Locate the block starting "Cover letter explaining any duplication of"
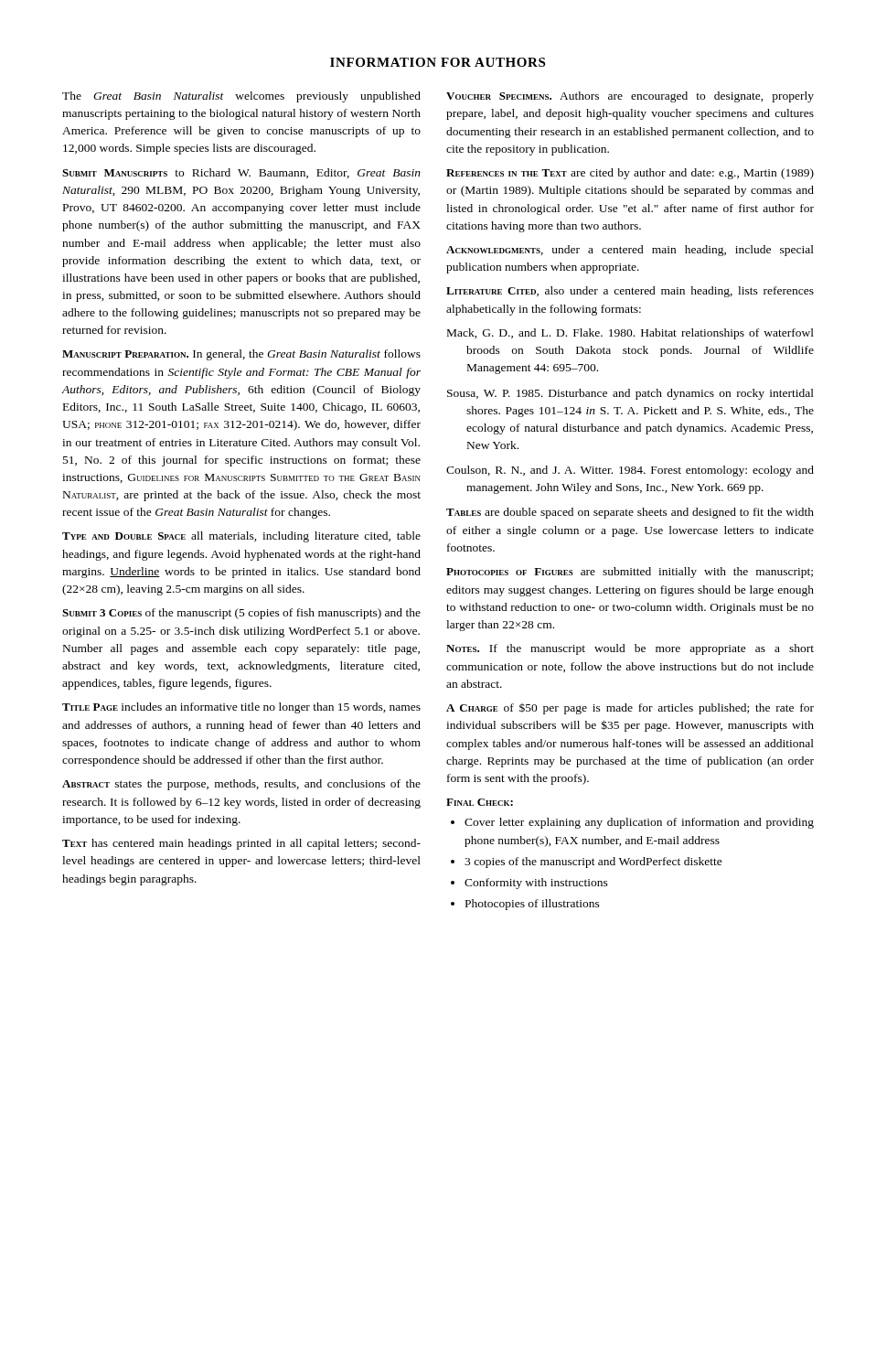Screen dimensions: 1372x876 (x=630, y=863)
